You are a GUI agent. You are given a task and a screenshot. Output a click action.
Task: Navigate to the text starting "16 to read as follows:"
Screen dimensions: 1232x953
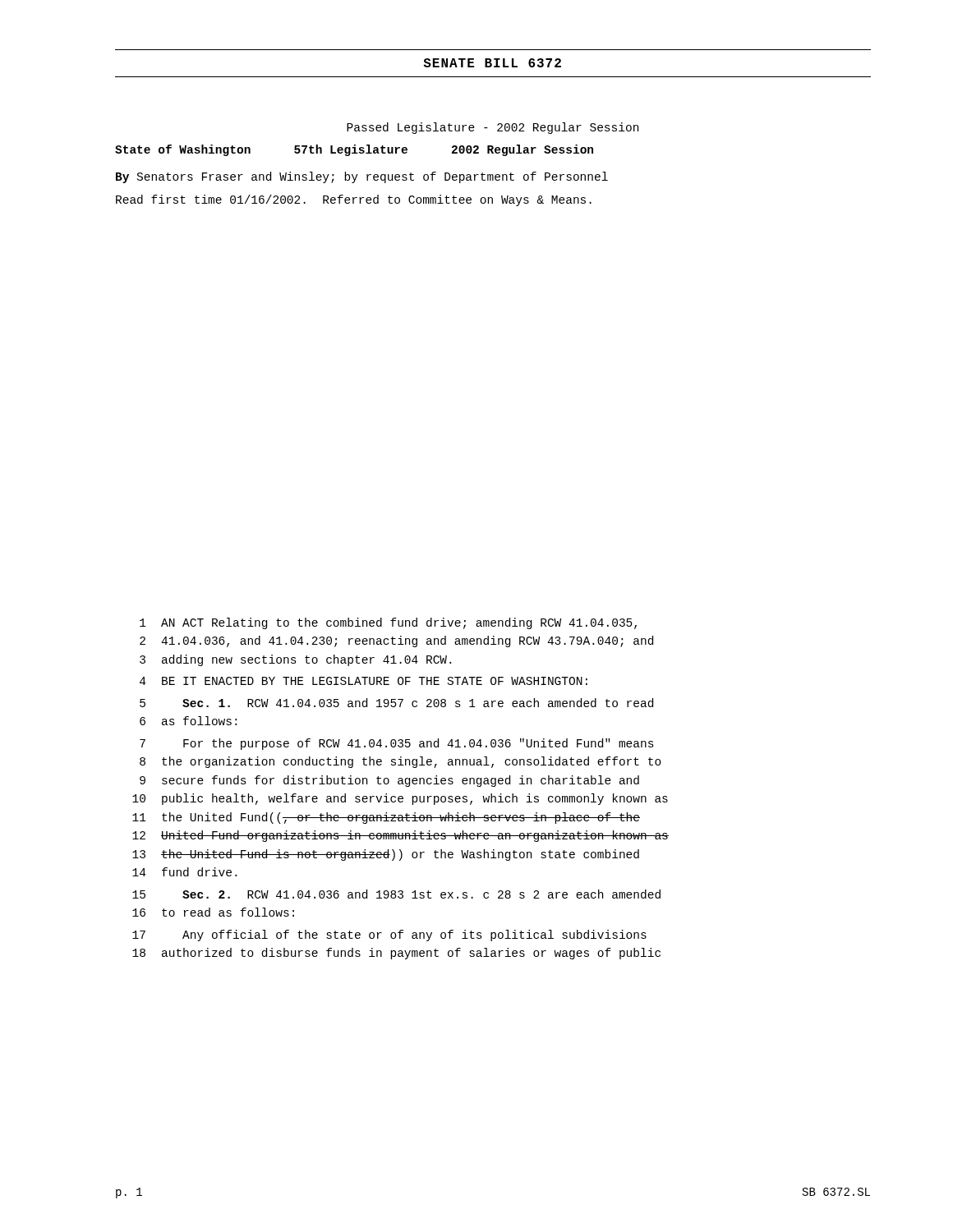[x=213, y=912]
